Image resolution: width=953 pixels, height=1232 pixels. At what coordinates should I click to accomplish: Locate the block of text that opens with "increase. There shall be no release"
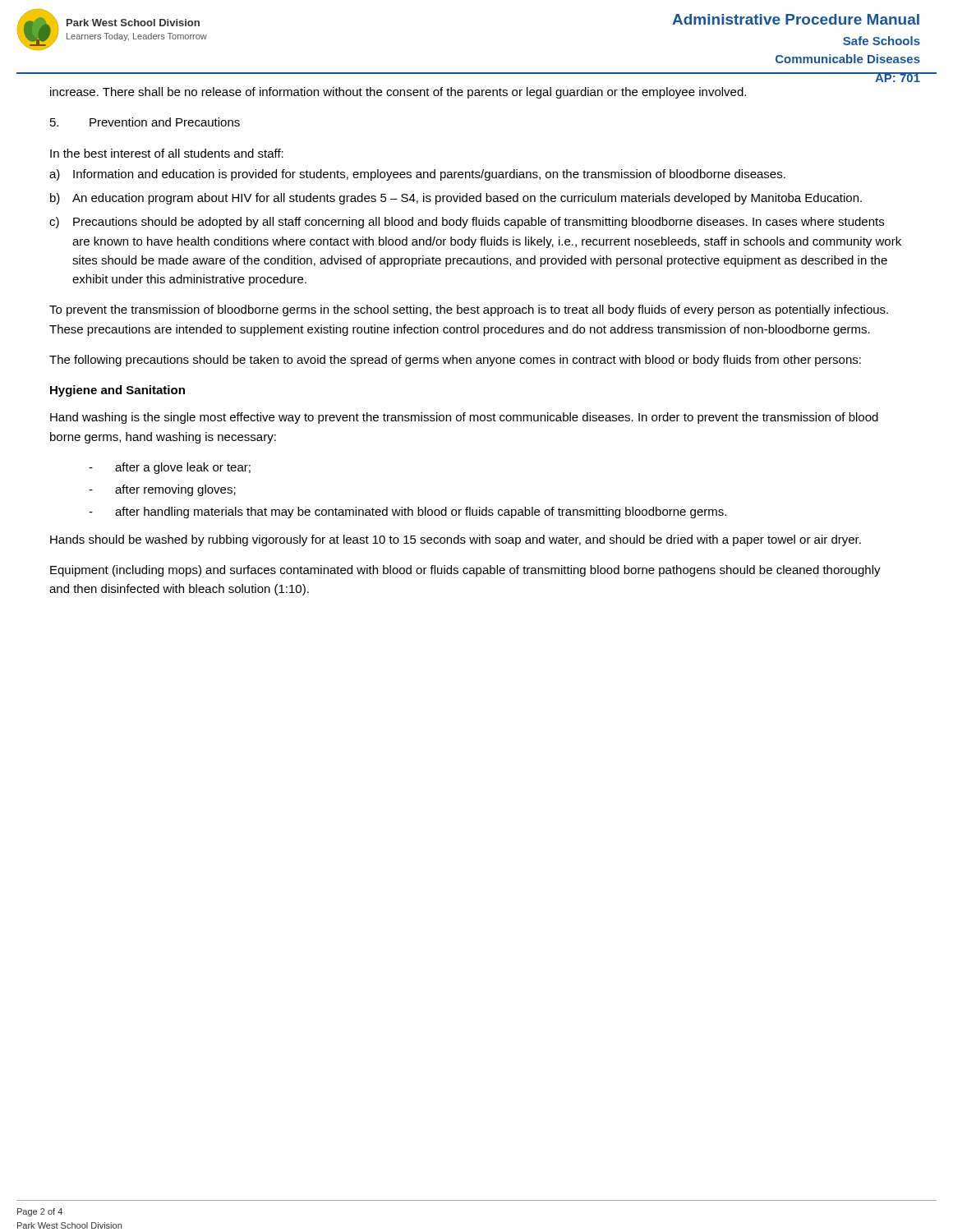point(398,92)
